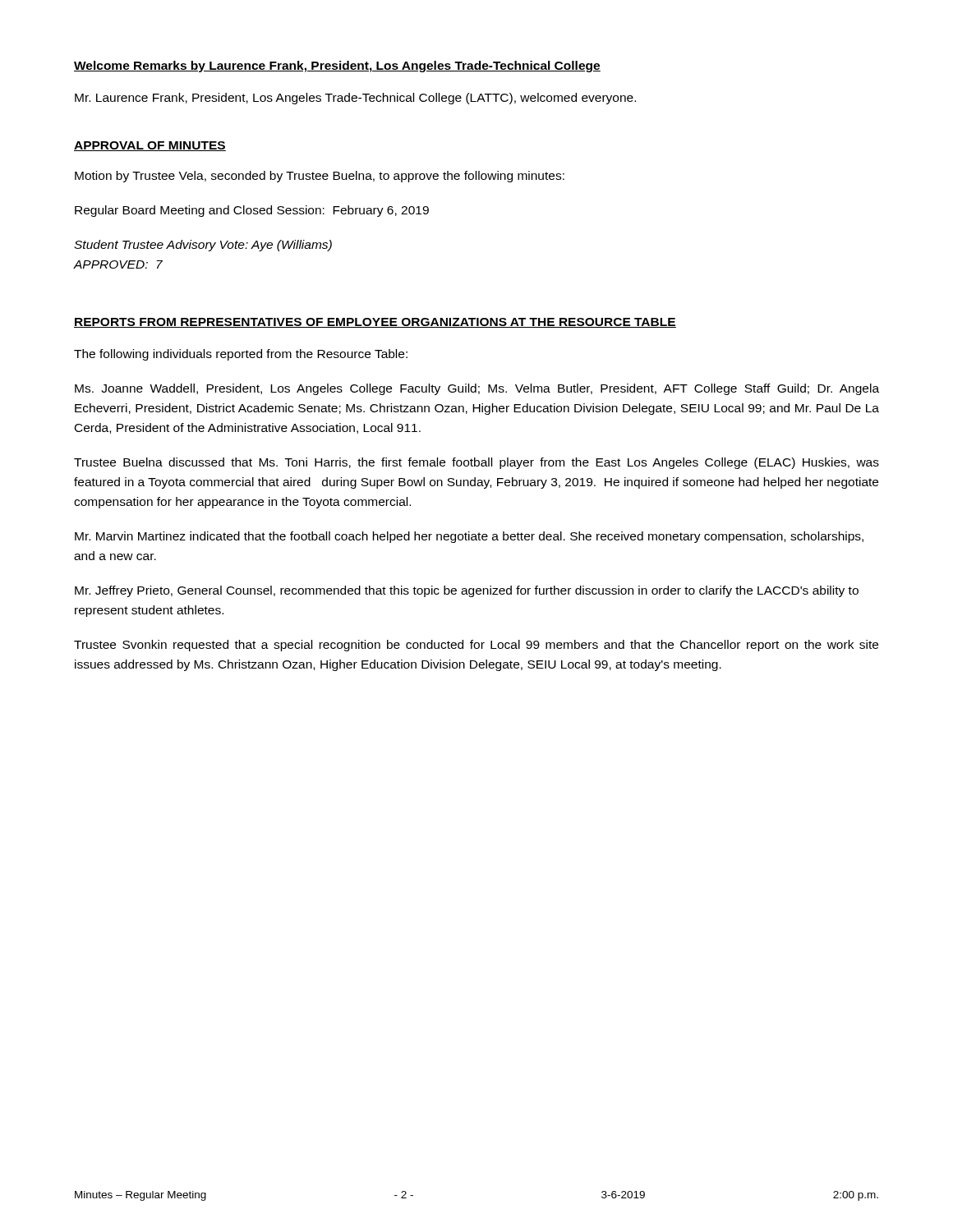Viewport: 953px width, 1232px height.
Task: Navigate to the region starting "Trustee Buelna discussed that Ms. Toni Harris, the"
Action: coord(476,482)
